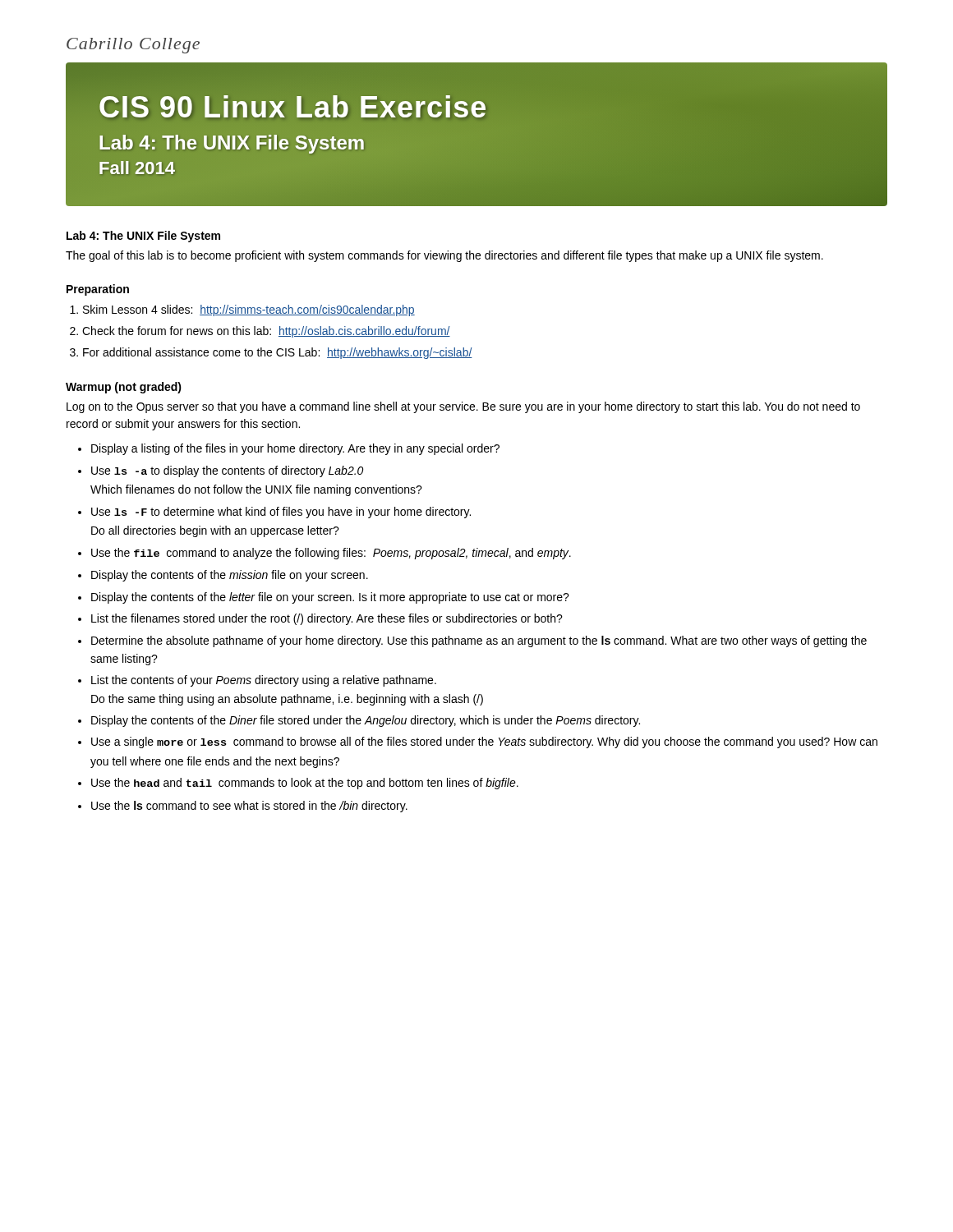Point to the region starting "Display the contents of the mission"

pyautogui.click(x=229, y=575)
